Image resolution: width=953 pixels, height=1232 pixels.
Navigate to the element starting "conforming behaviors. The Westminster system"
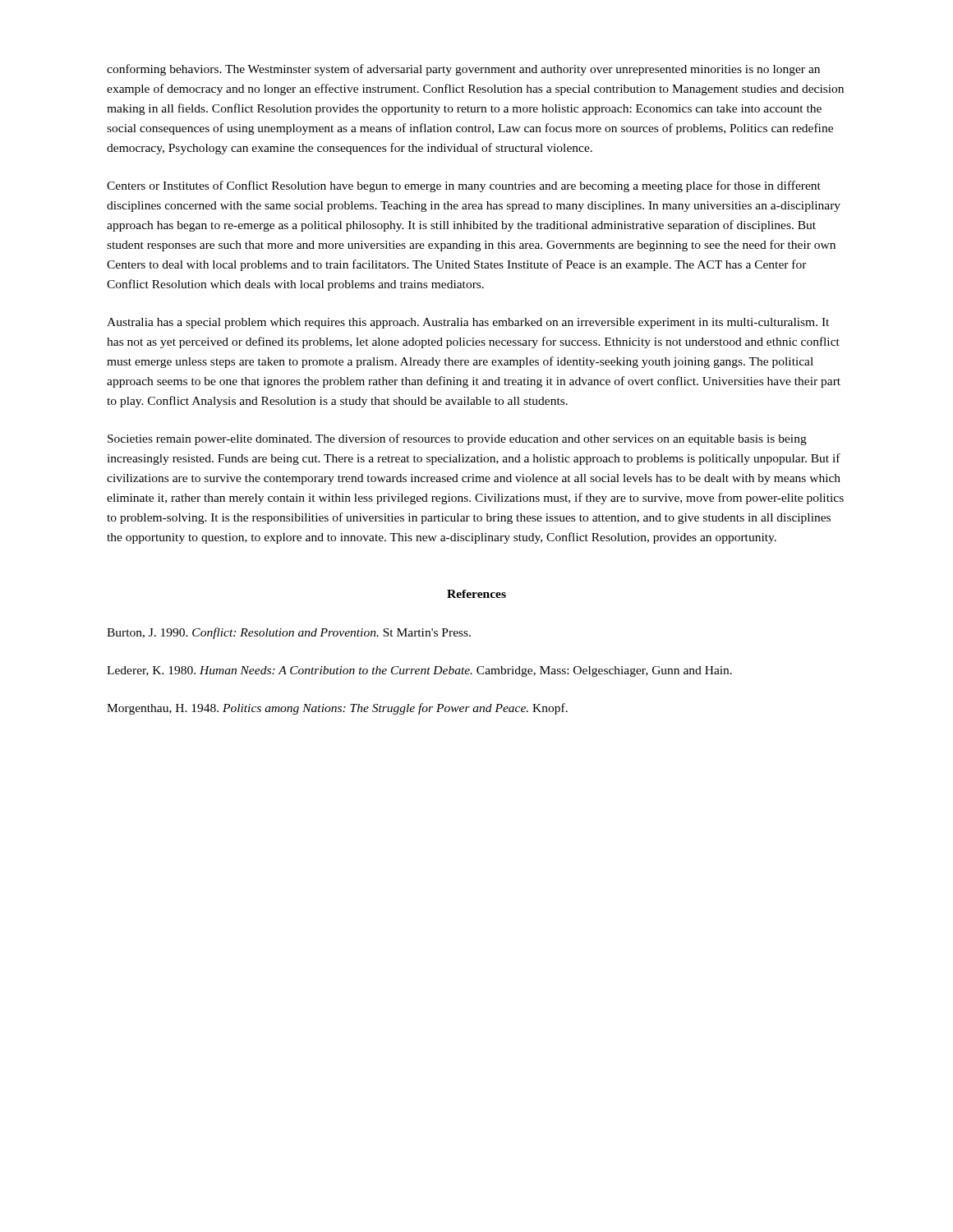pos(476,108)
